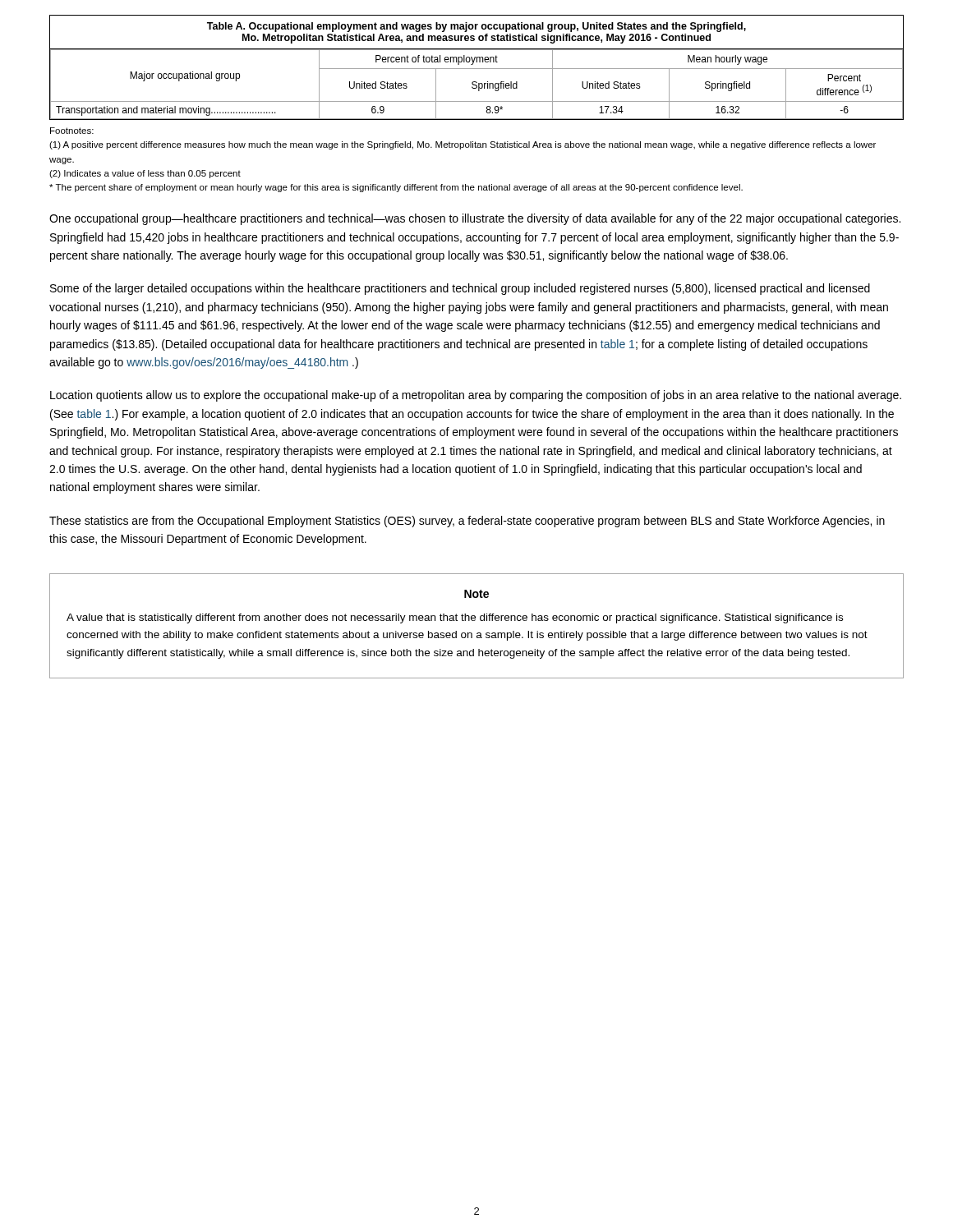The width and height of the screenshot is (953, 1232).
Task: Navigate to the region starting "Footnotes: (1) A positive percent difference measures how"
Action: (476, 159)
